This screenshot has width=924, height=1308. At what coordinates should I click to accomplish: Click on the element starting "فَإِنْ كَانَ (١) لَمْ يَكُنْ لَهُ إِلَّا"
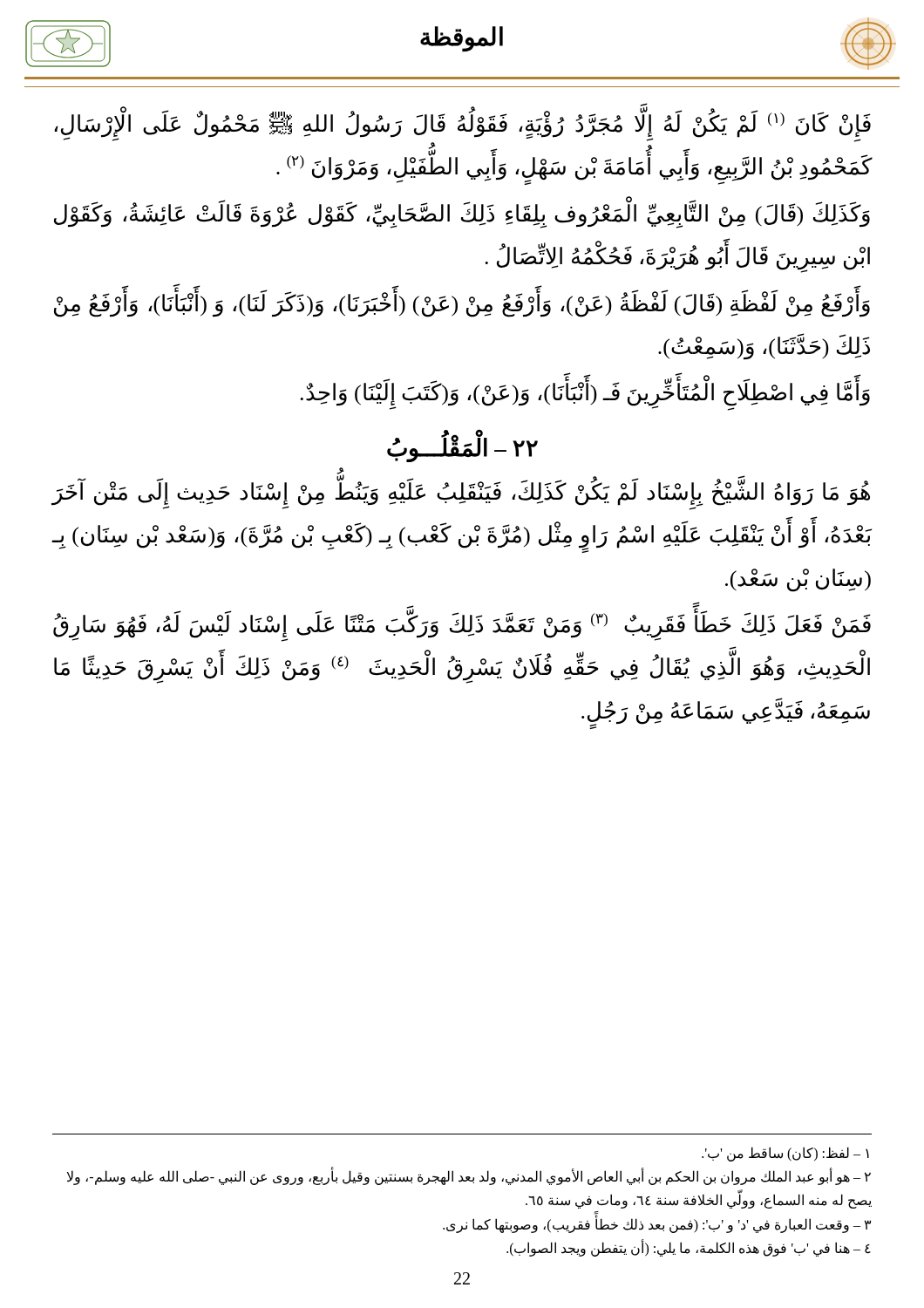coord(462,145)
